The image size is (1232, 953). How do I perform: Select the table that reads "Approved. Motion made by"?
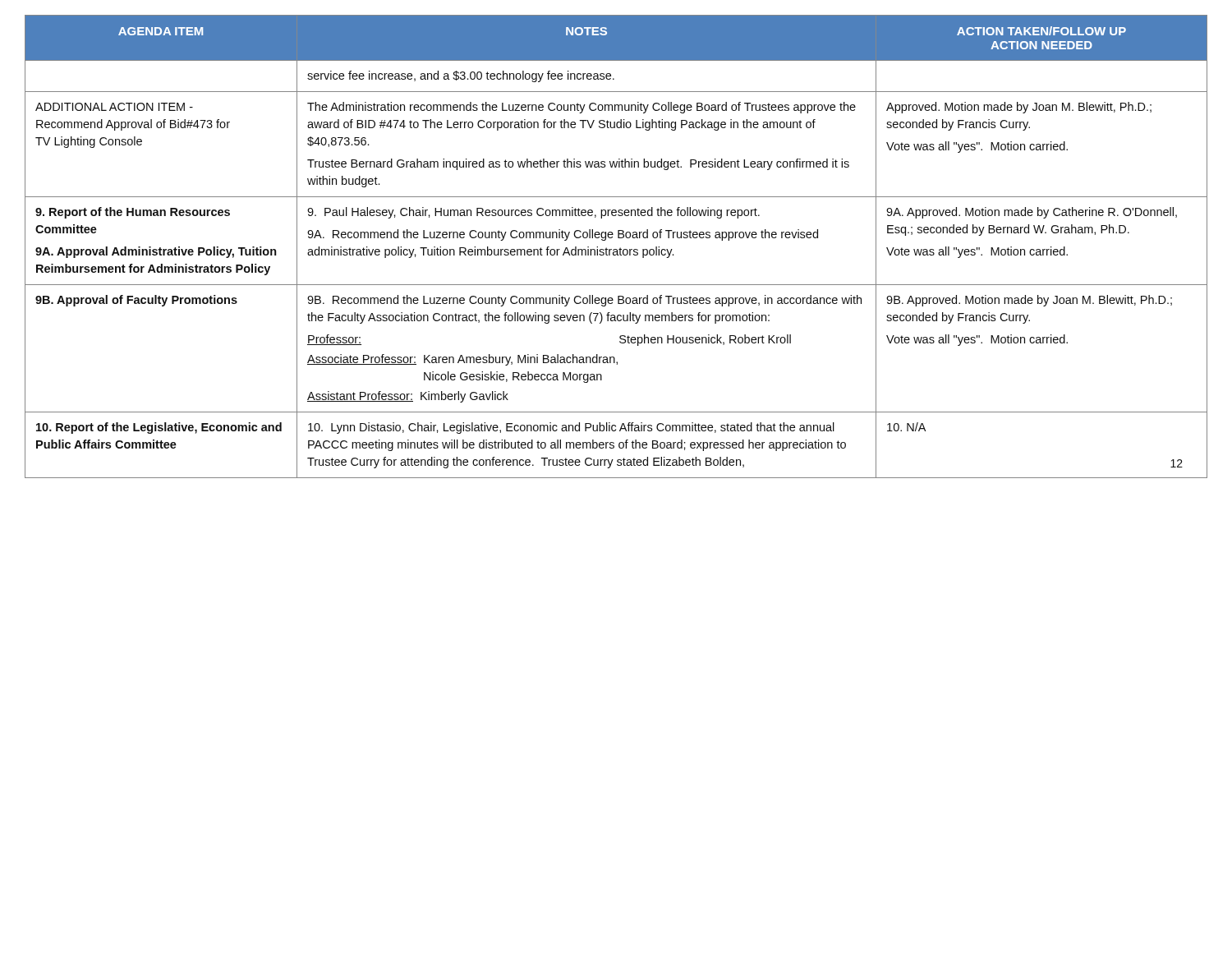(x=616, y=247)
